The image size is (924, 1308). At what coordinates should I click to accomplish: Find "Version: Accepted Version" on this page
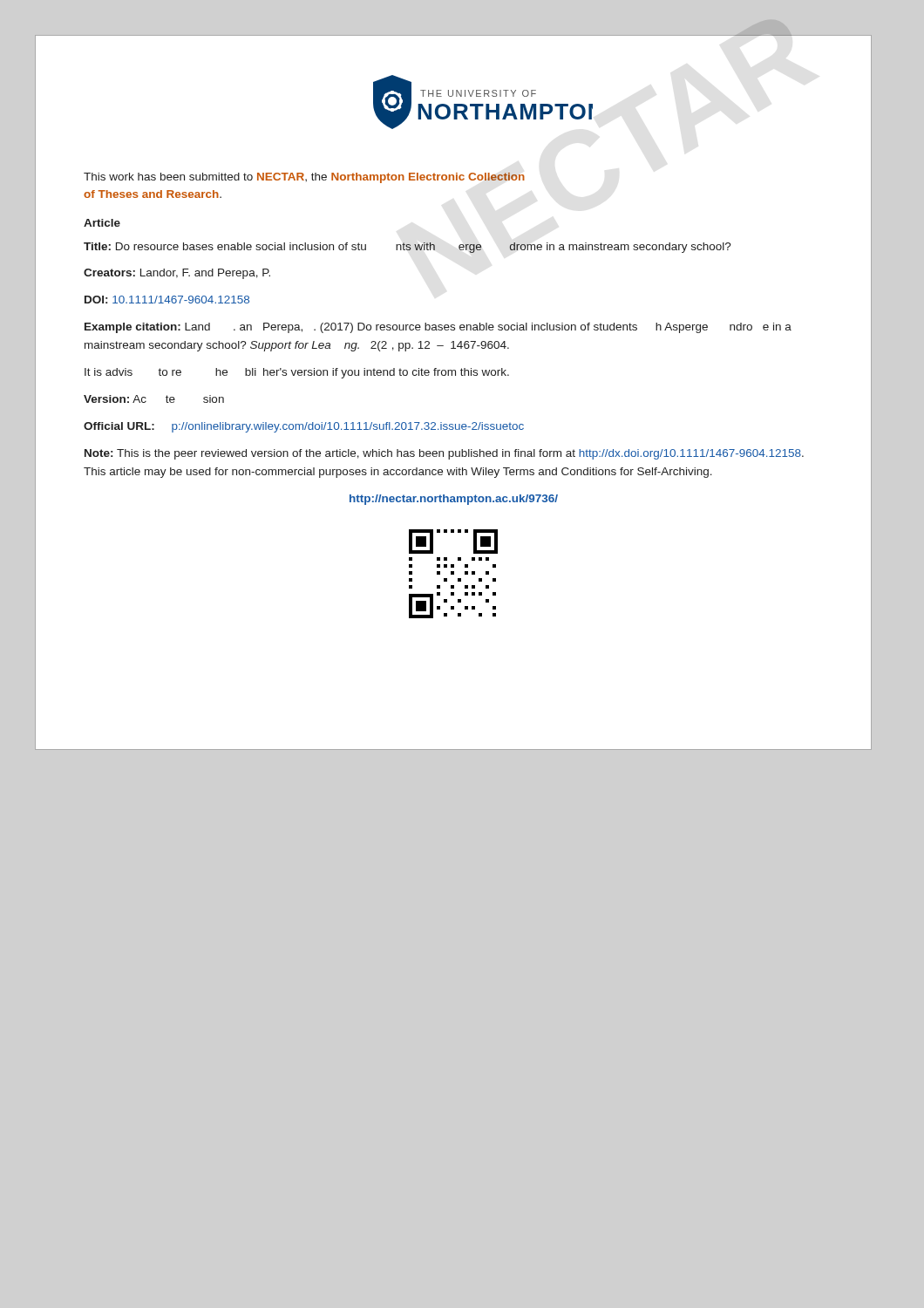point(154,399)
